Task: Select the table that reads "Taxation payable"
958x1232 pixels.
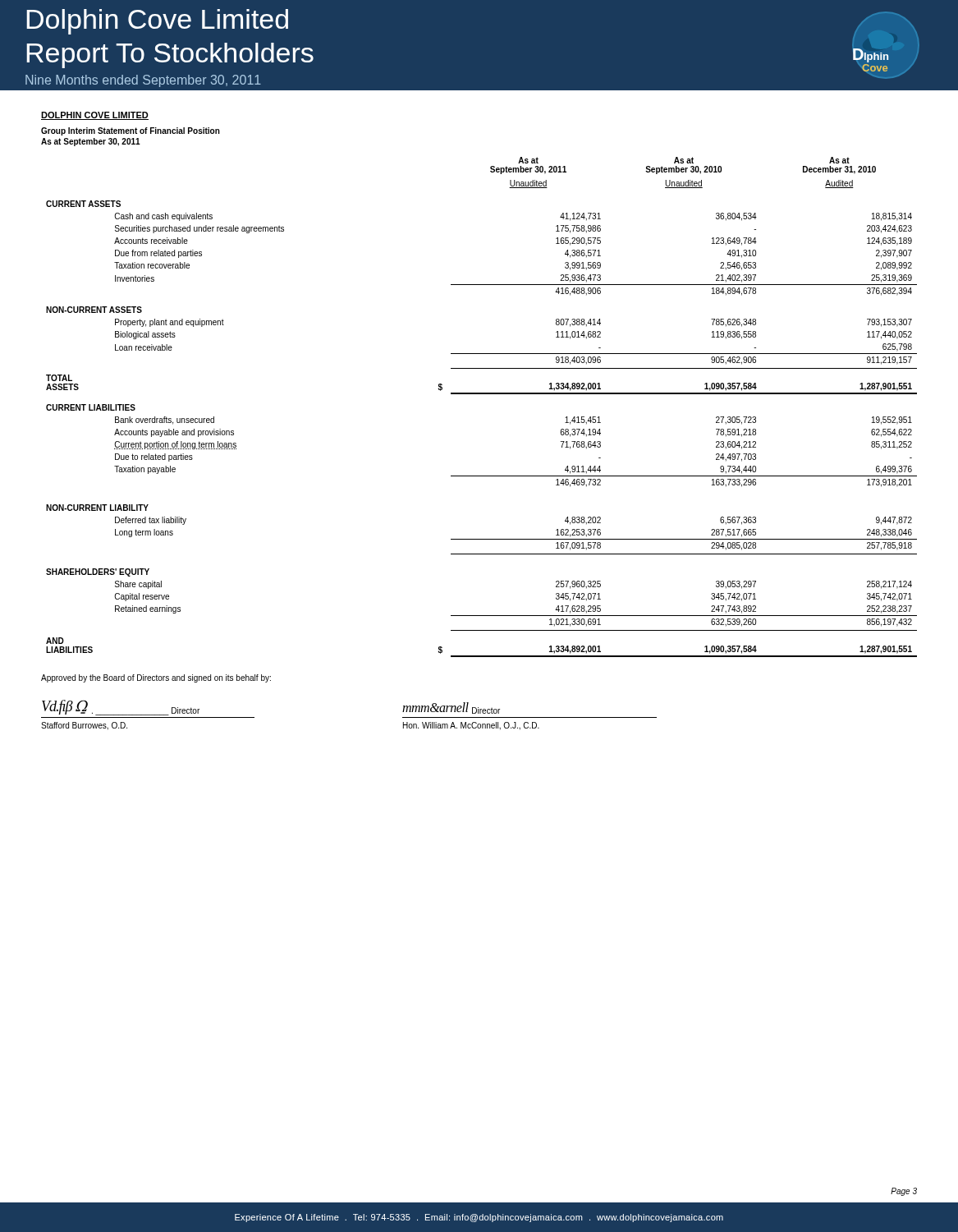Action: pos(479,406)
